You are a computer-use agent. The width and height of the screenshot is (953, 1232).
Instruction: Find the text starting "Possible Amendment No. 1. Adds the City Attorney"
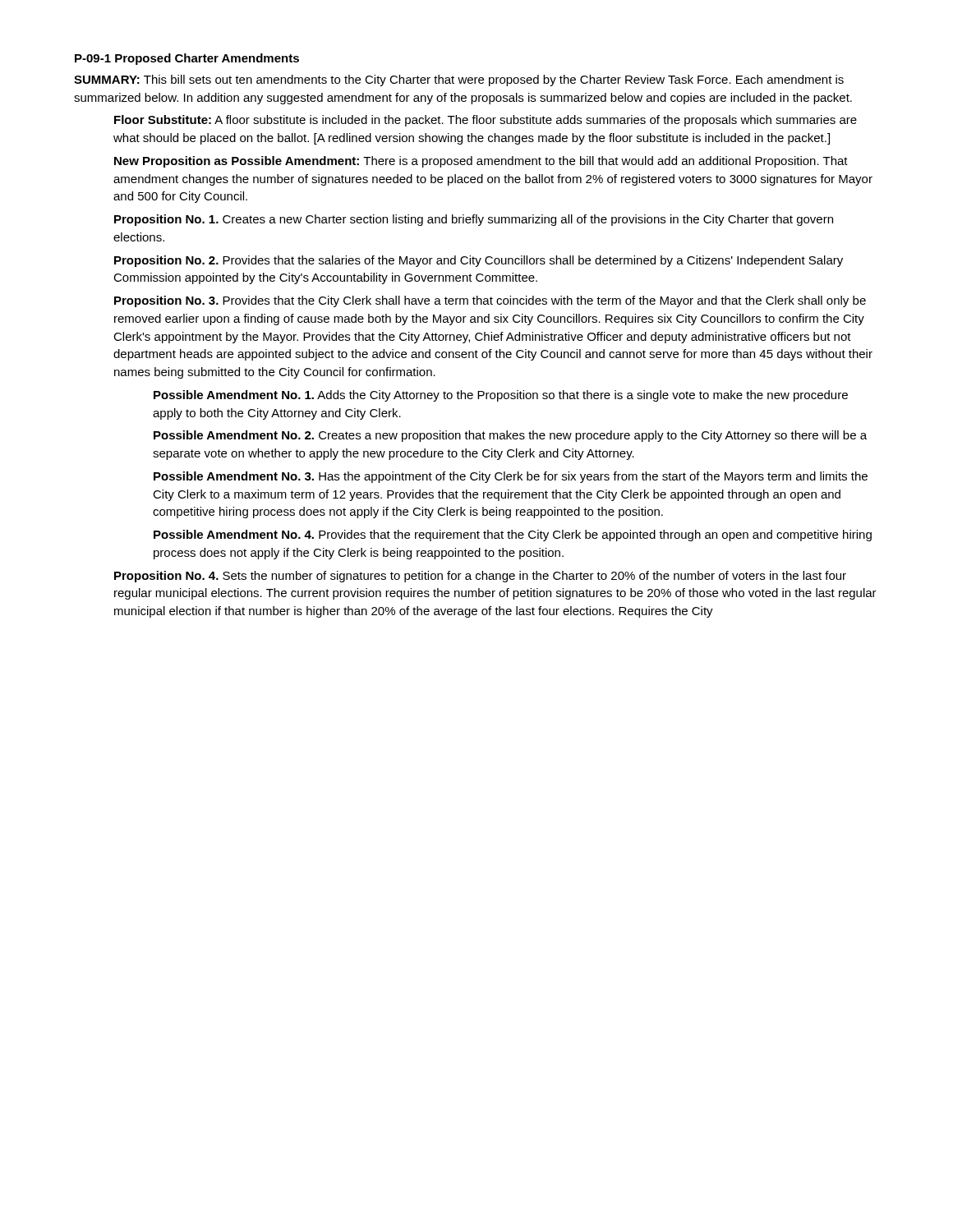501,403
